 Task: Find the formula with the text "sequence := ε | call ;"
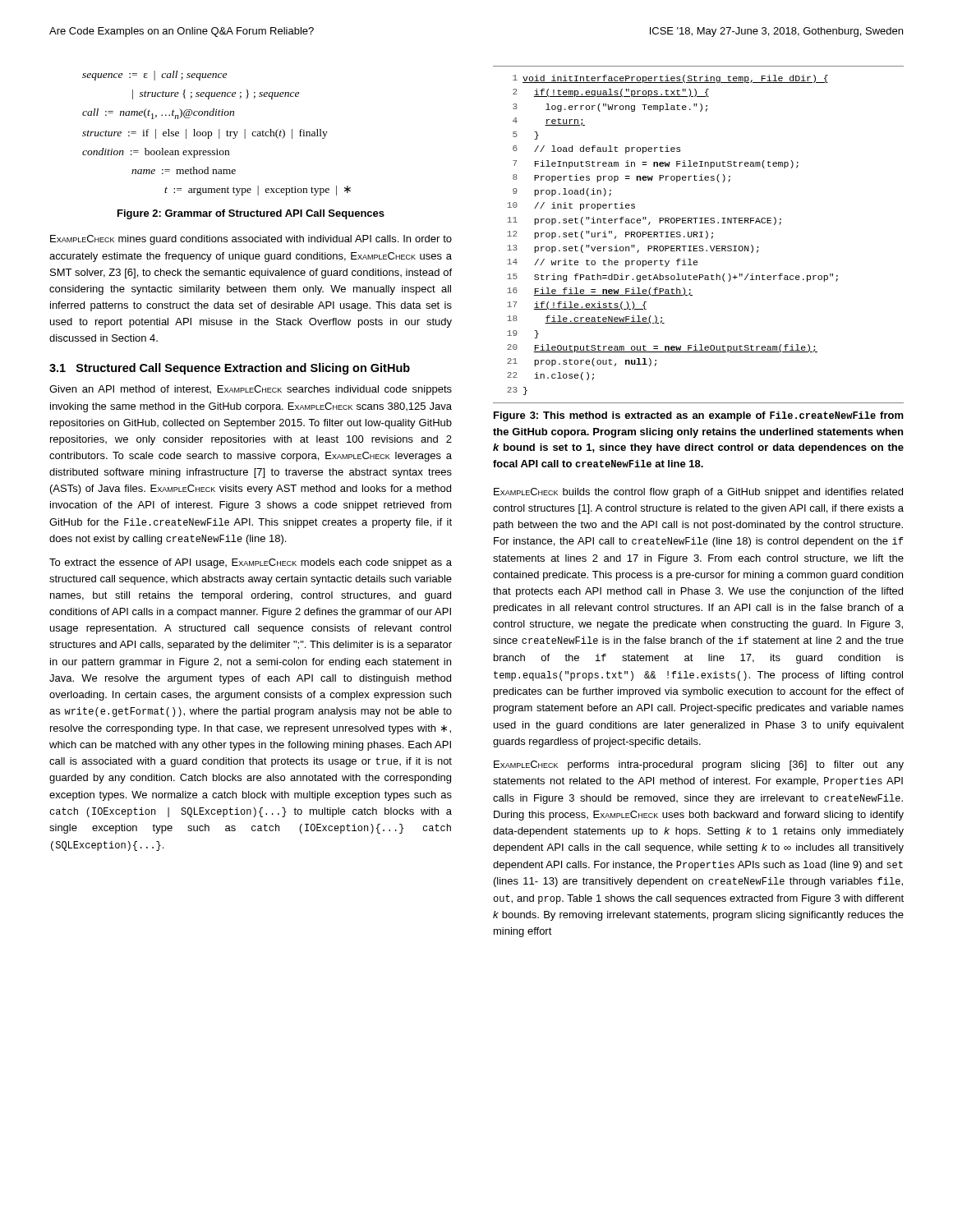(251, 132)
